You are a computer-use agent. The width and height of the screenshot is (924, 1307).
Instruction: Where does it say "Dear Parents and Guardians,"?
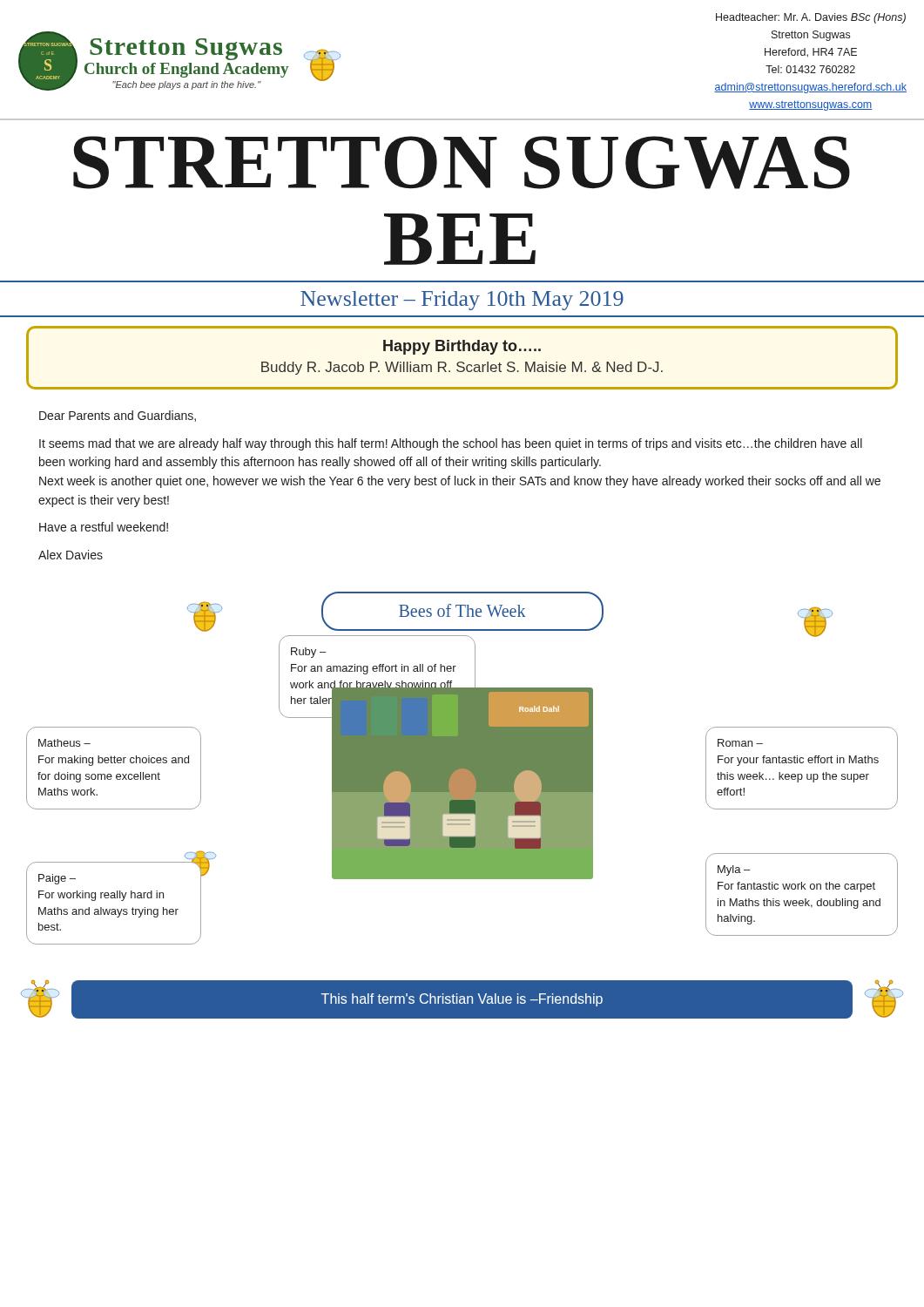coord(118,416)
